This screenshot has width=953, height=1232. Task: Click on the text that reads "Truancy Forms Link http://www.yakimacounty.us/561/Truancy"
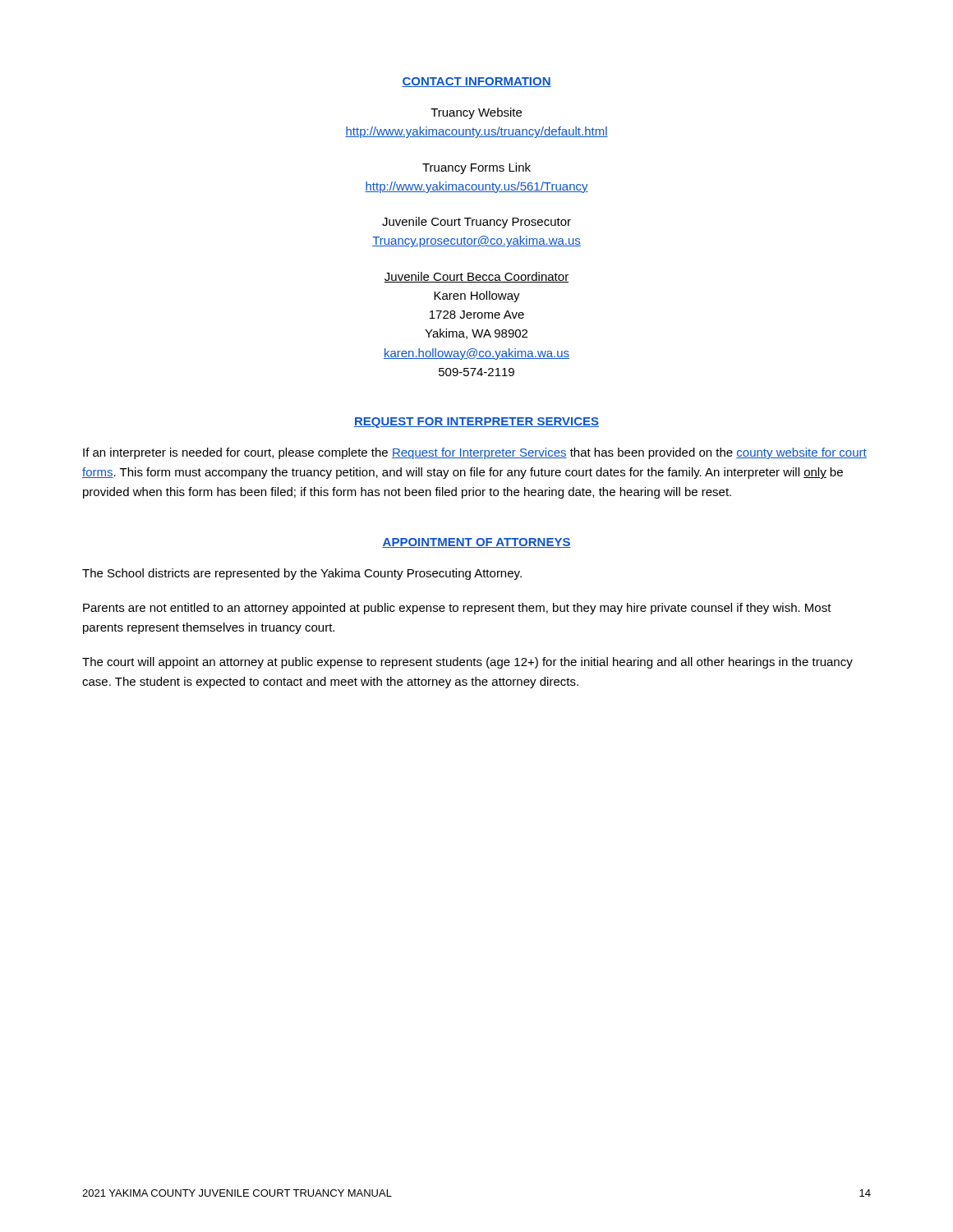(476, 176)
